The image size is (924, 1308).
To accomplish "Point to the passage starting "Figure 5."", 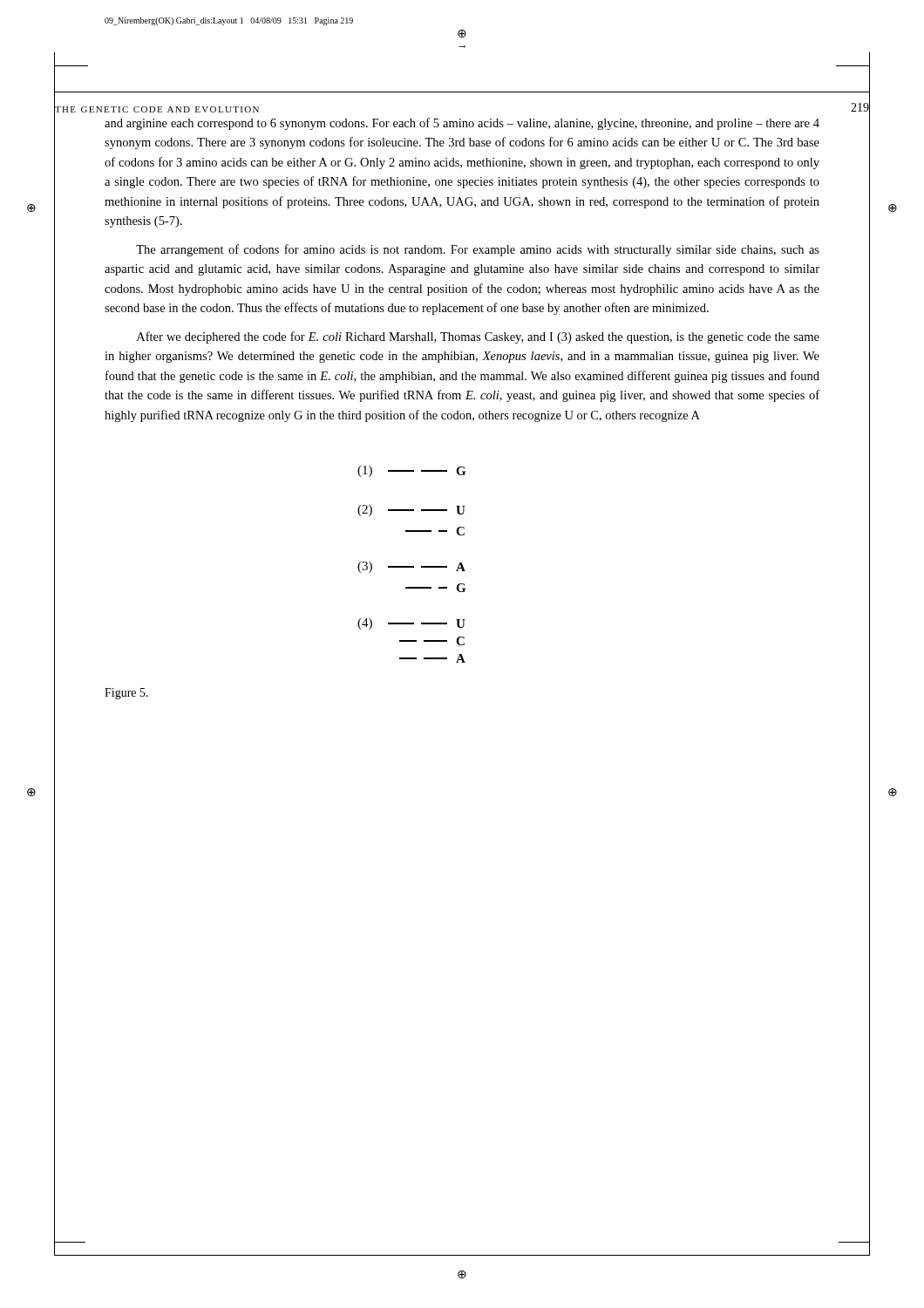I will [127, 693].
